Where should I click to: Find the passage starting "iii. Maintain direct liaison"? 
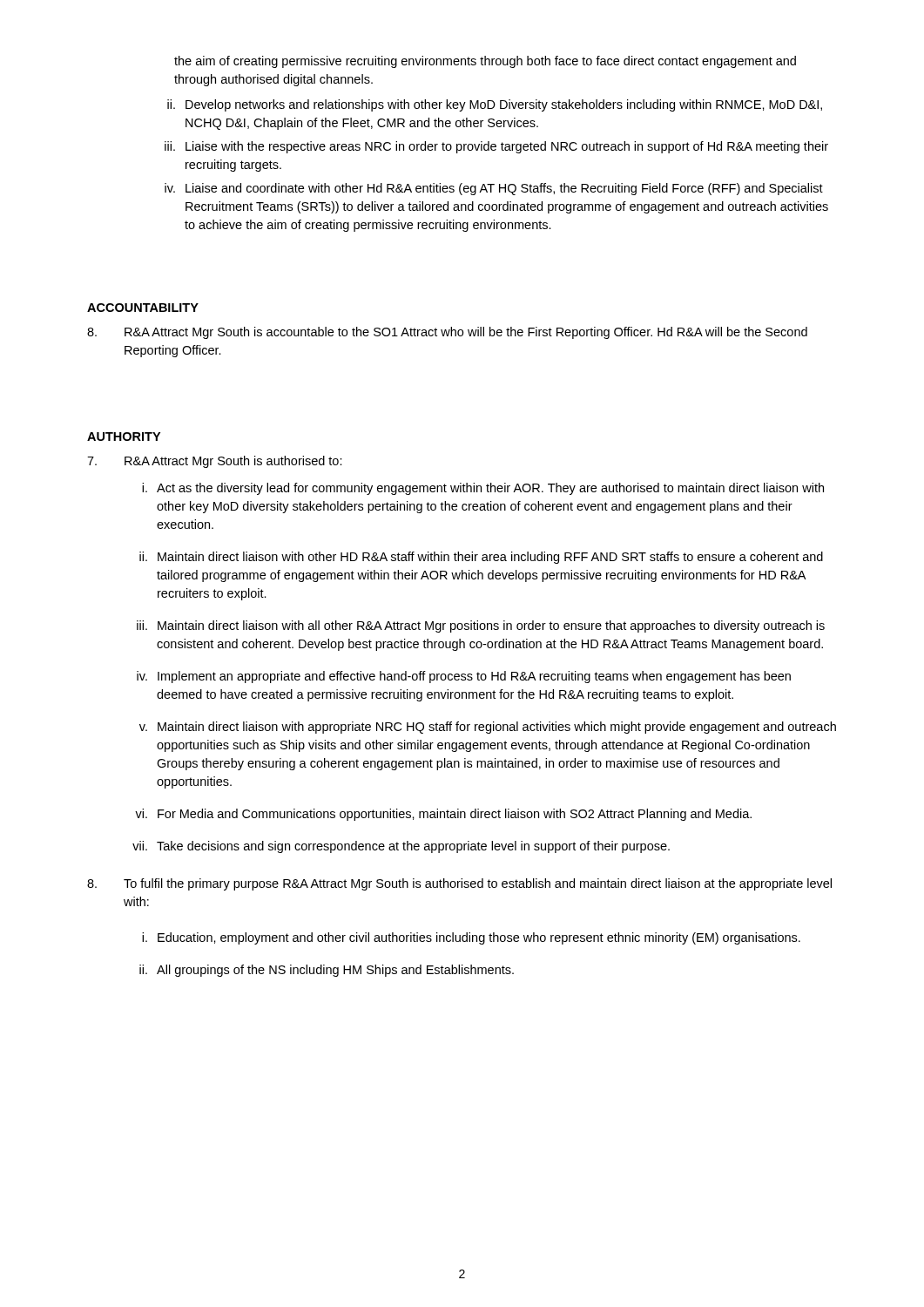click(474, 635)
